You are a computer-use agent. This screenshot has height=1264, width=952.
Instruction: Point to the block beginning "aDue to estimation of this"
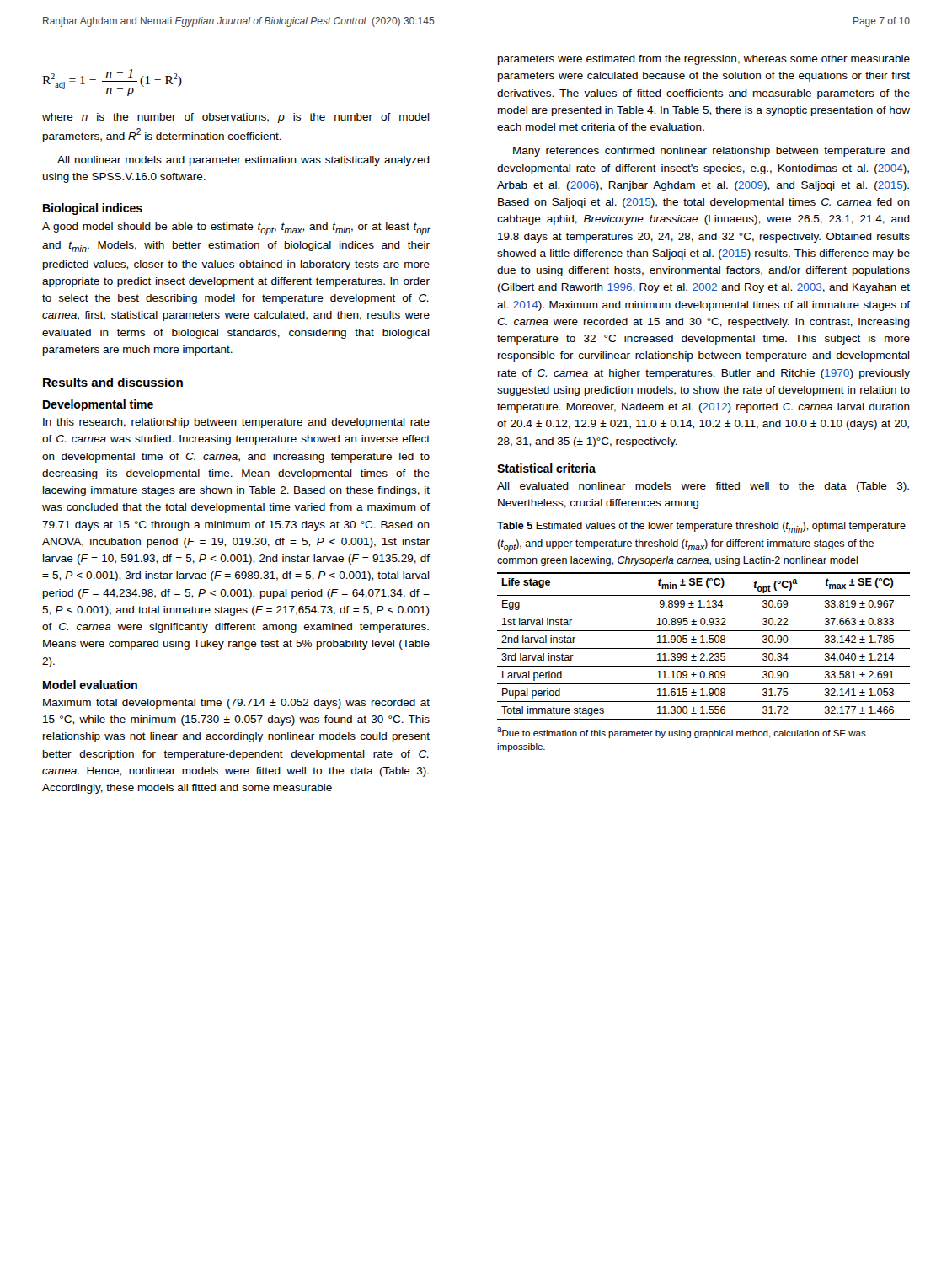click(x=681, y=738)
